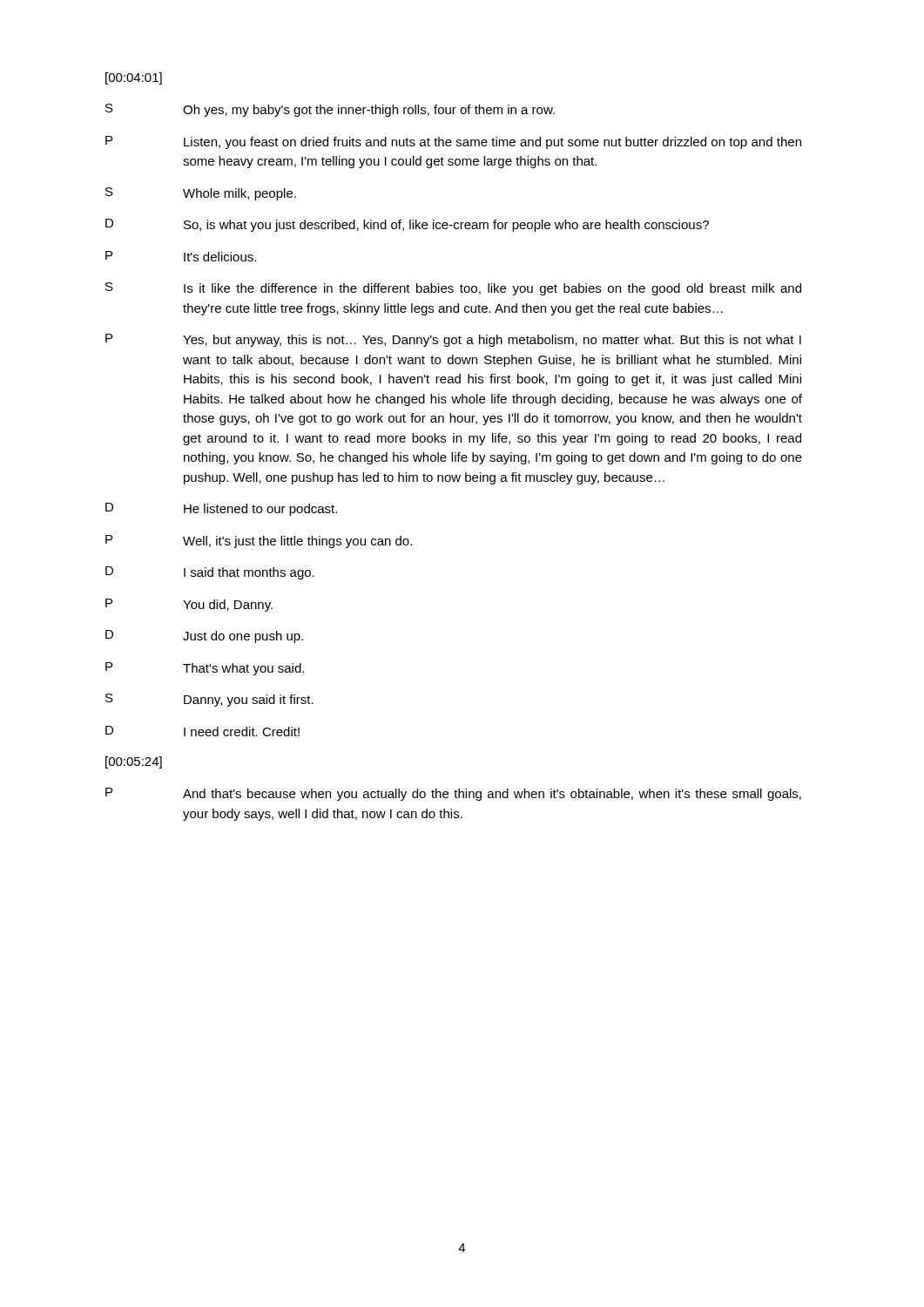Image resolution: width=924 pixels, height=1307 pixels.
Task: Locate the block of text that opens with "S Oh yes, my baby's got the"
Action: coord(453,110)
